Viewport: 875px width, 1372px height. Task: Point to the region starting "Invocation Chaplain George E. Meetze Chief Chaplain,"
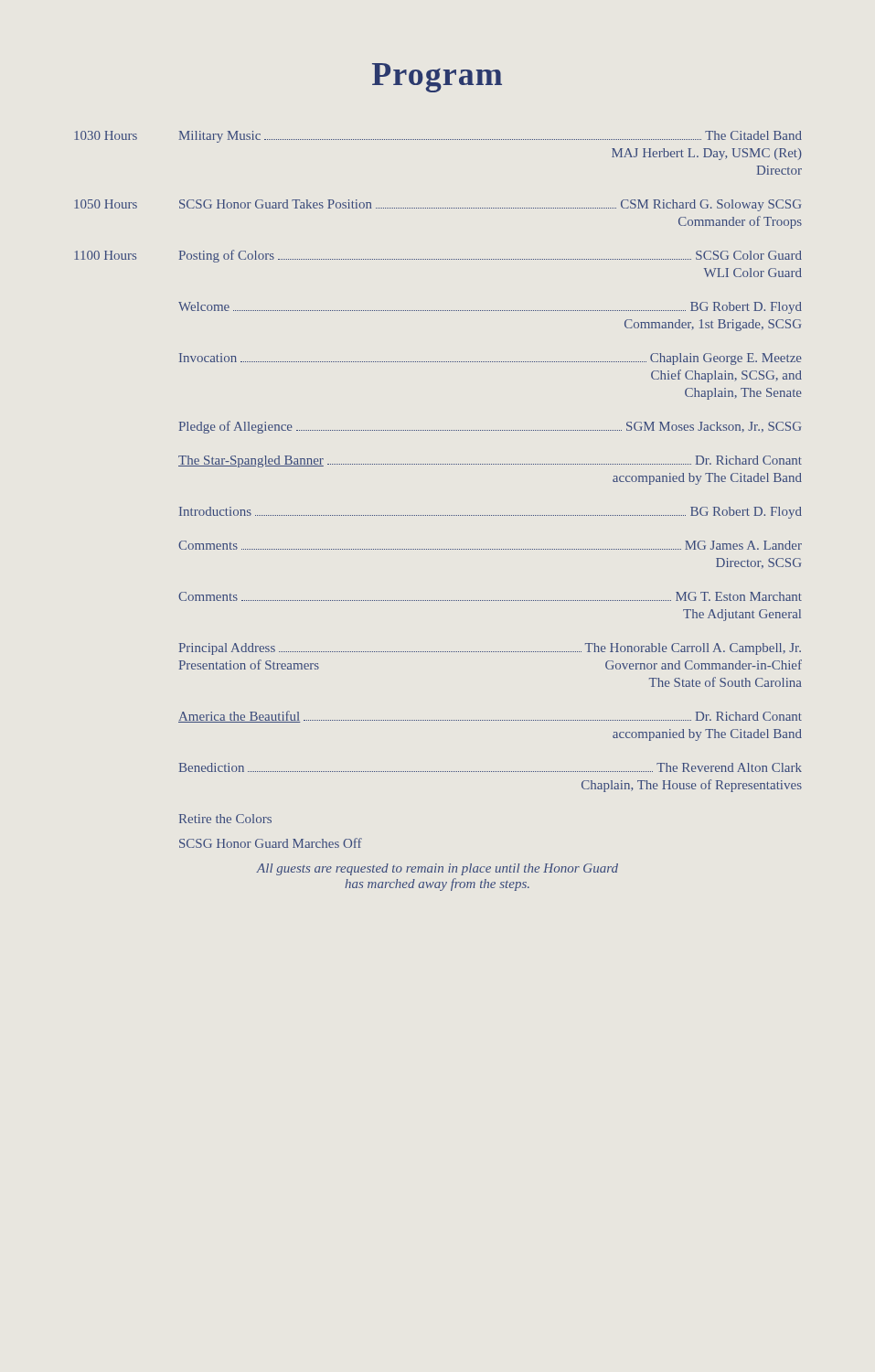tap(491, 359)
